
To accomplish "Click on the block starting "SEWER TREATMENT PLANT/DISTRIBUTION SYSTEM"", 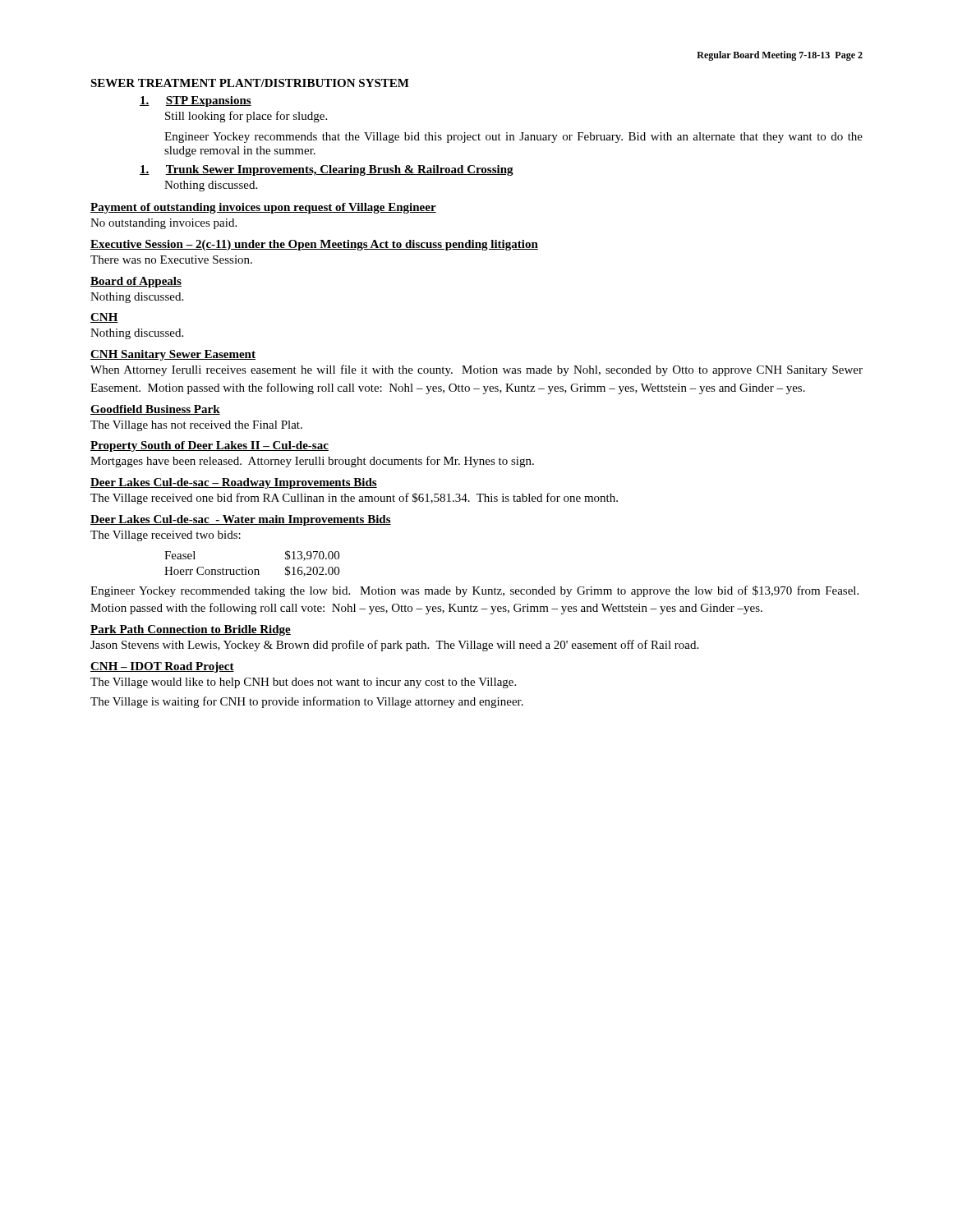I will click(x=250, y=83).
